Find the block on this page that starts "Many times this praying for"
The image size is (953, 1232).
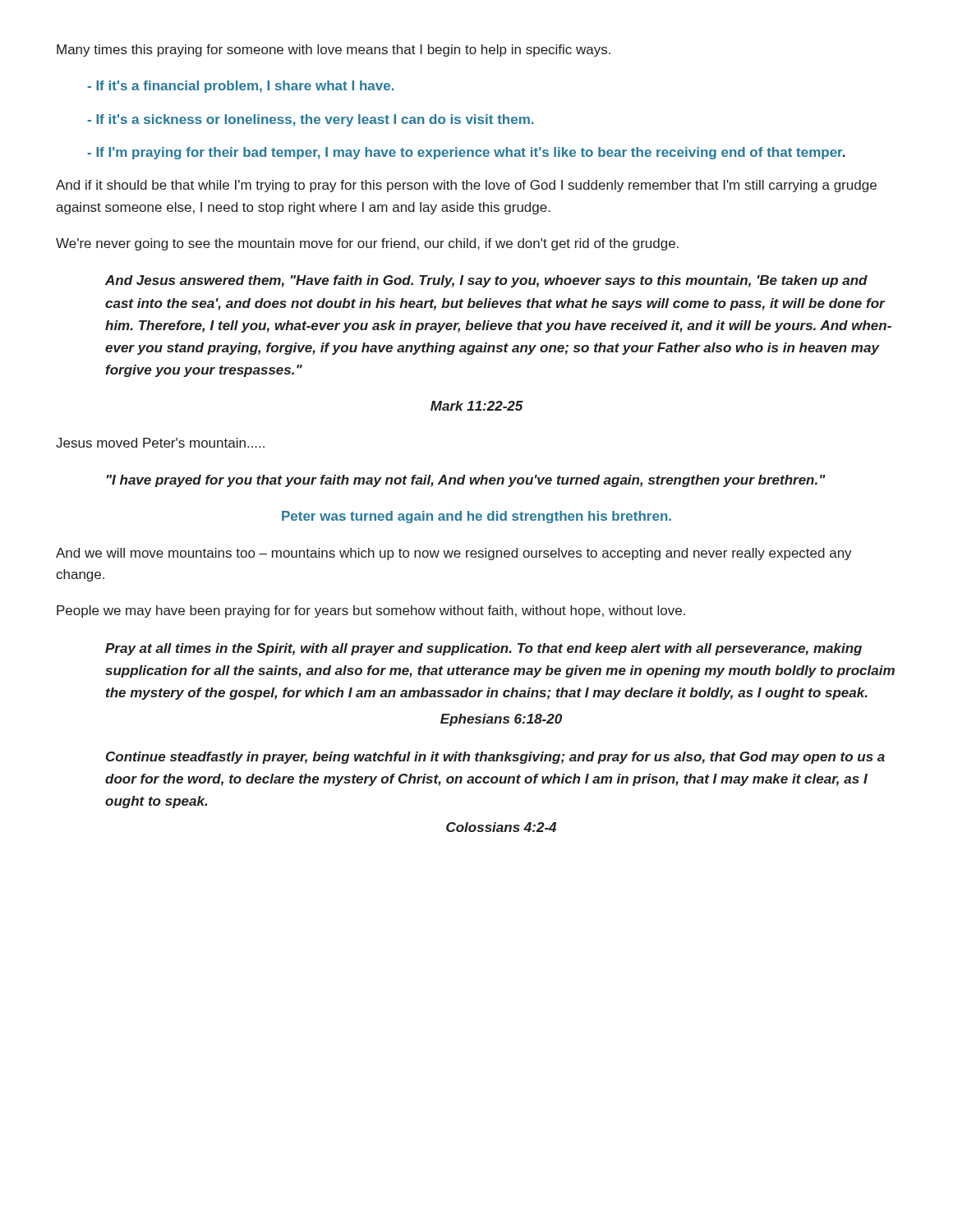(x=334, y=50)
